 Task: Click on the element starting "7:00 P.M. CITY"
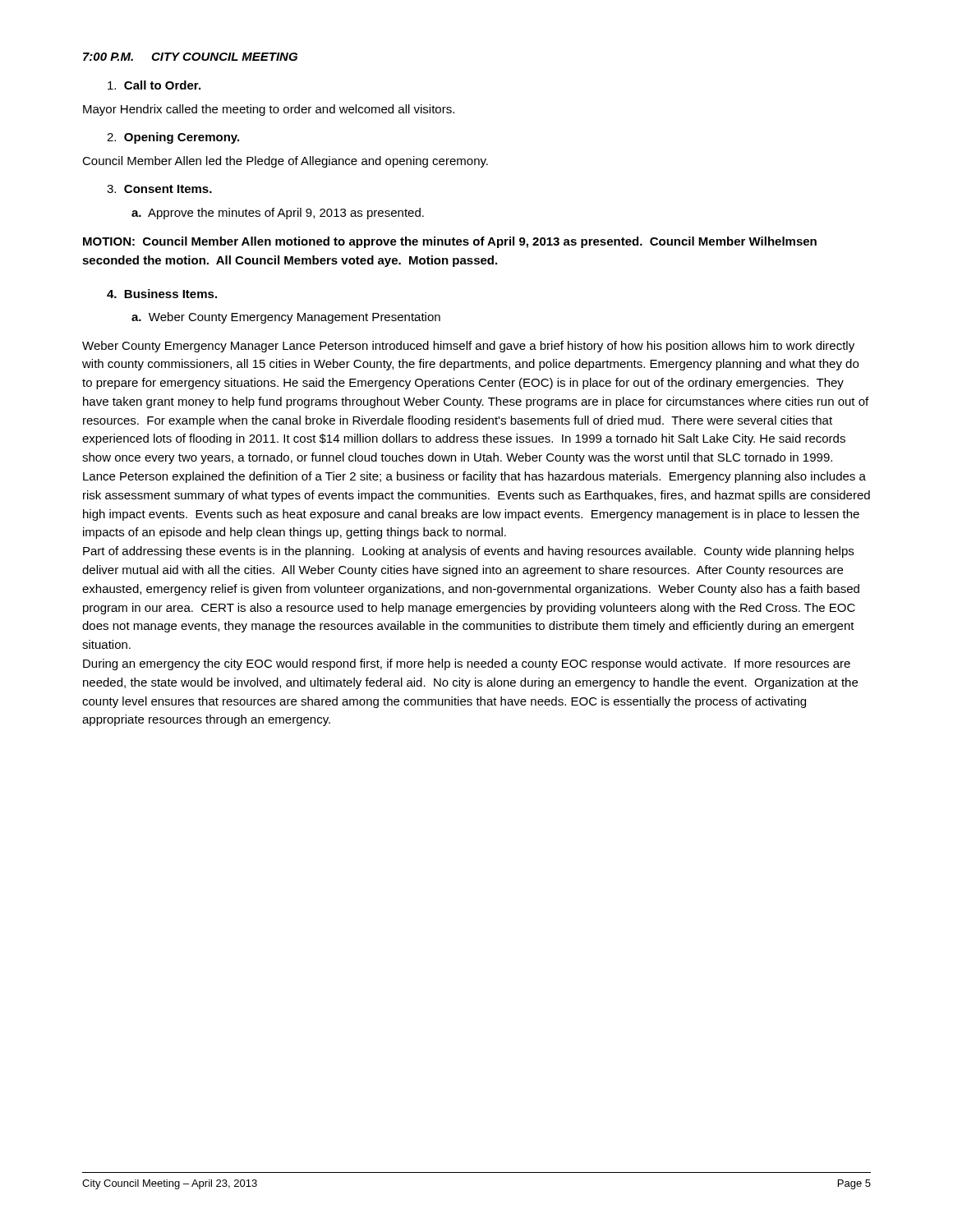(x=190, y=56)
